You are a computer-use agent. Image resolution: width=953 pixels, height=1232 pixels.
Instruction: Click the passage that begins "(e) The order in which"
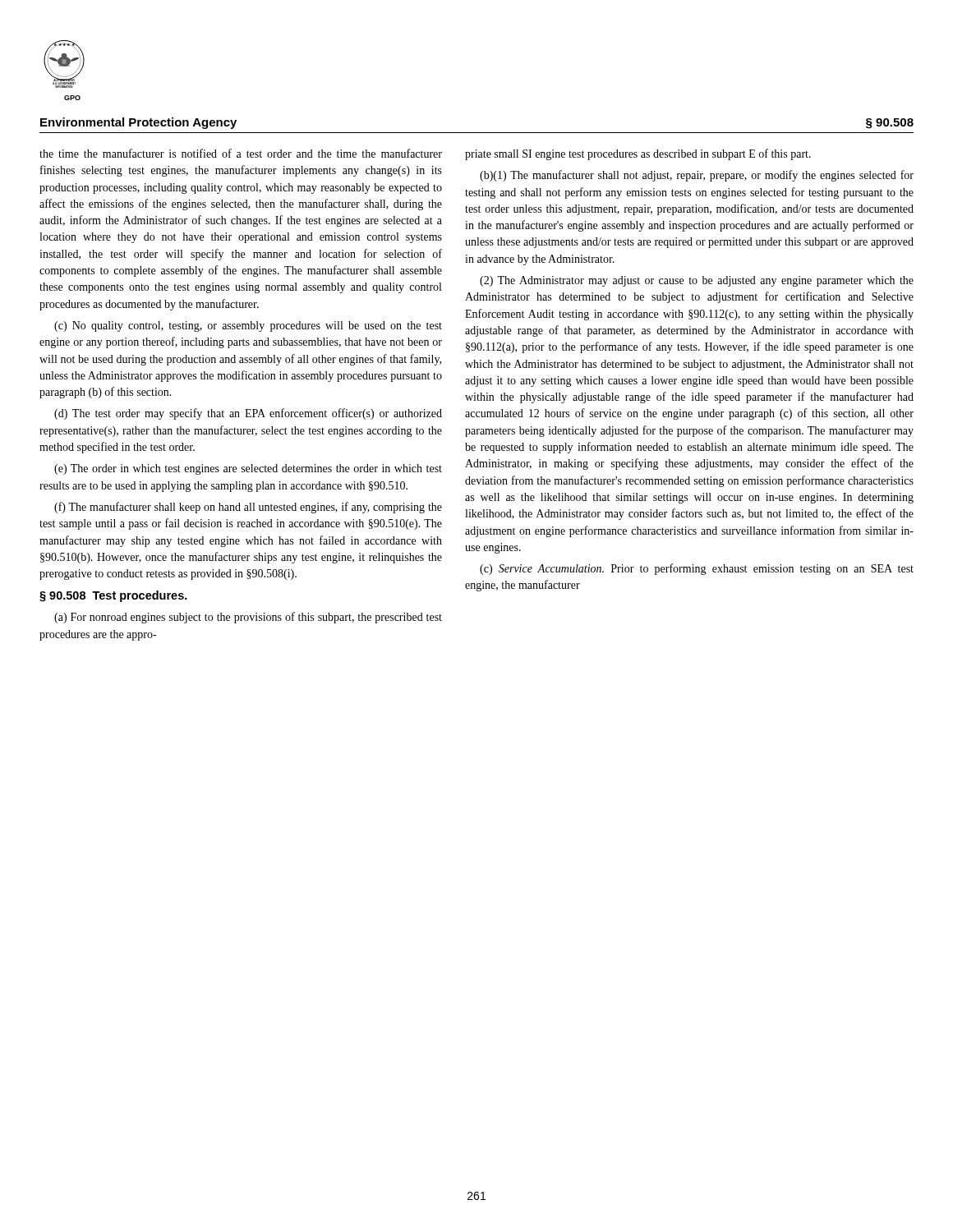[241, 478]
